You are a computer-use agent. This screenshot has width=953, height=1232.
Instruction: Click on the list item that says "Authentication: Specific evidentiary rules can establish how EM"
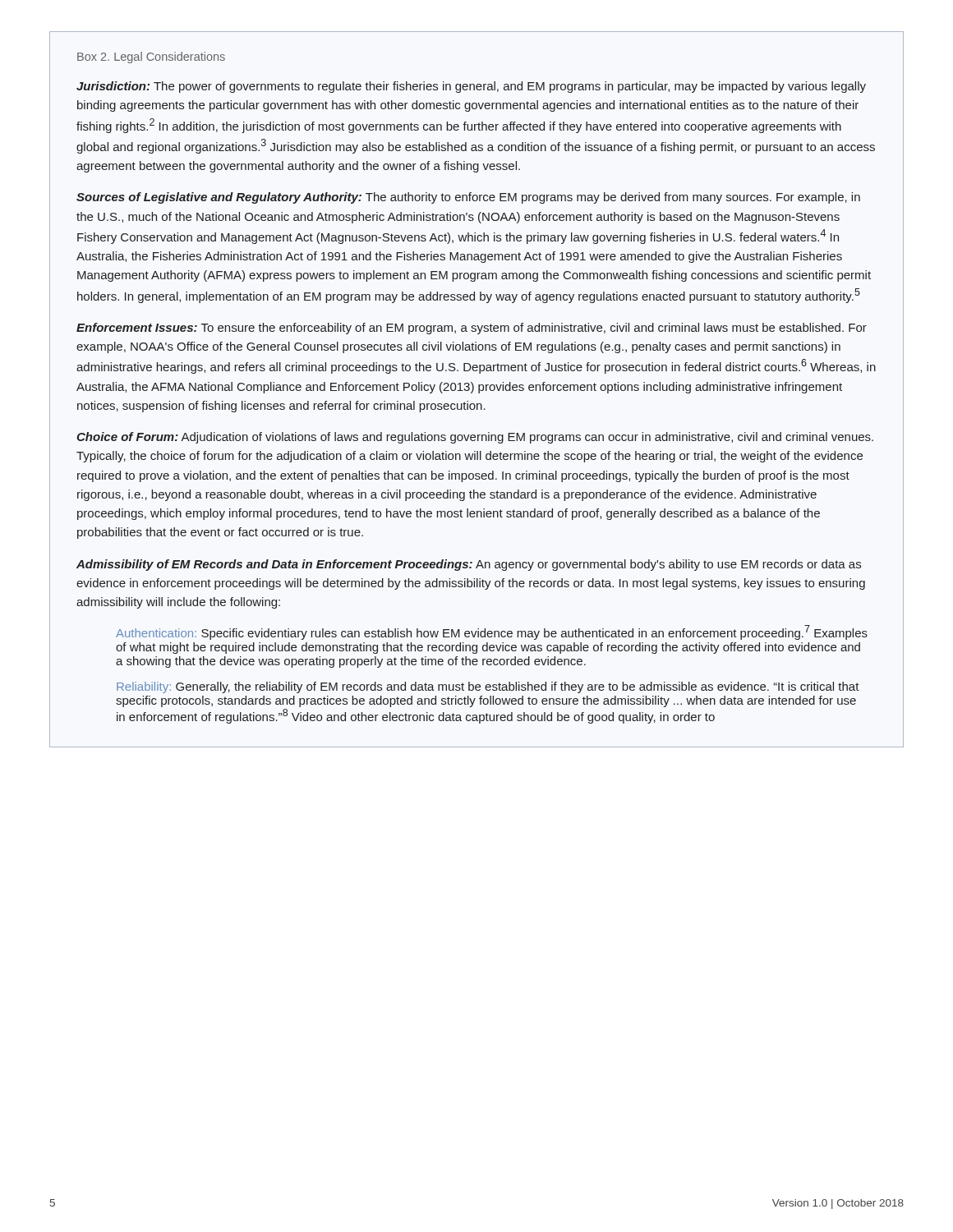pyautogui.click(x=492, y=646)
